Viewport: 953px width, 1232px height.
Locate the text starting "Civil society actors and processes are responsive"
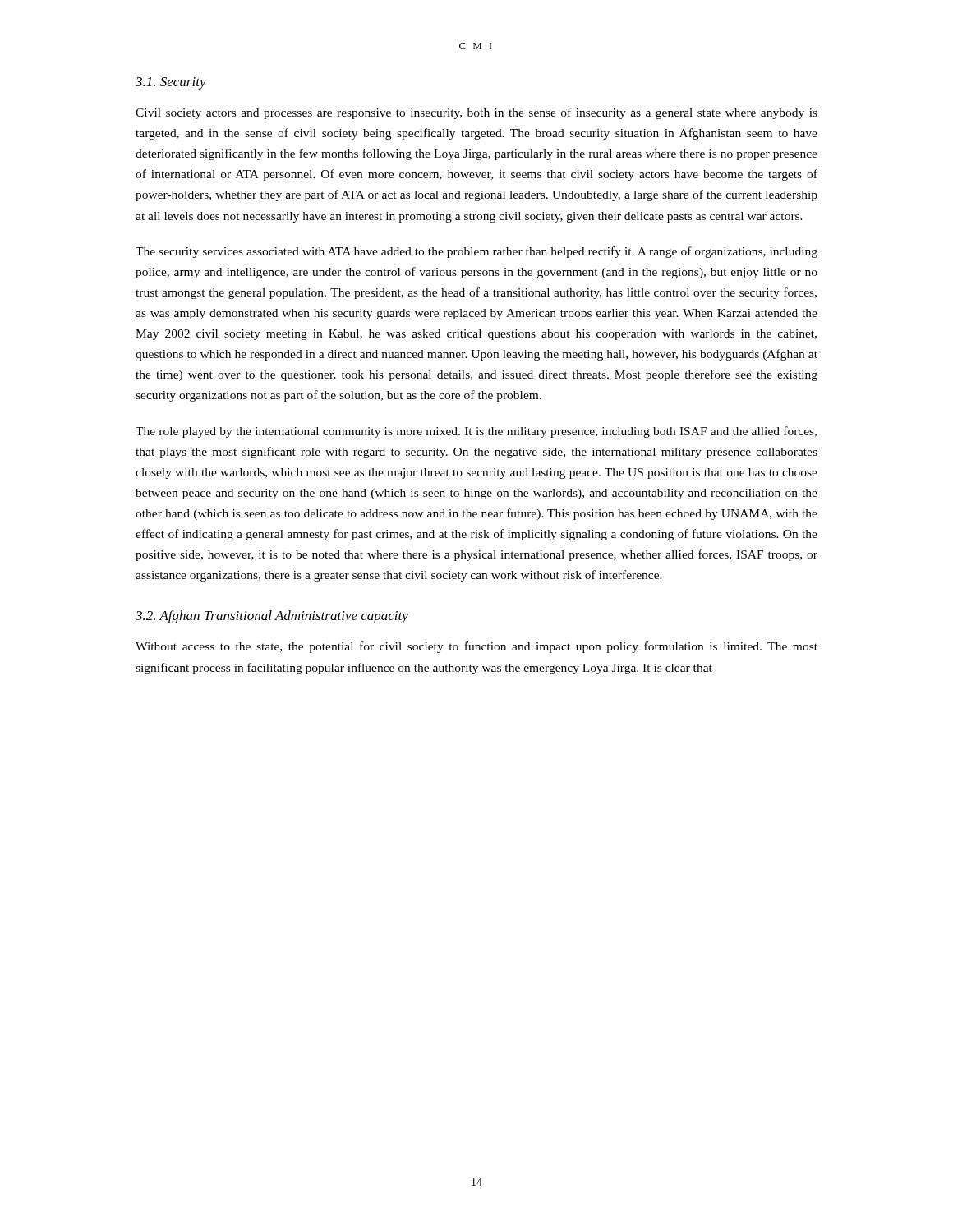point(476,164)
